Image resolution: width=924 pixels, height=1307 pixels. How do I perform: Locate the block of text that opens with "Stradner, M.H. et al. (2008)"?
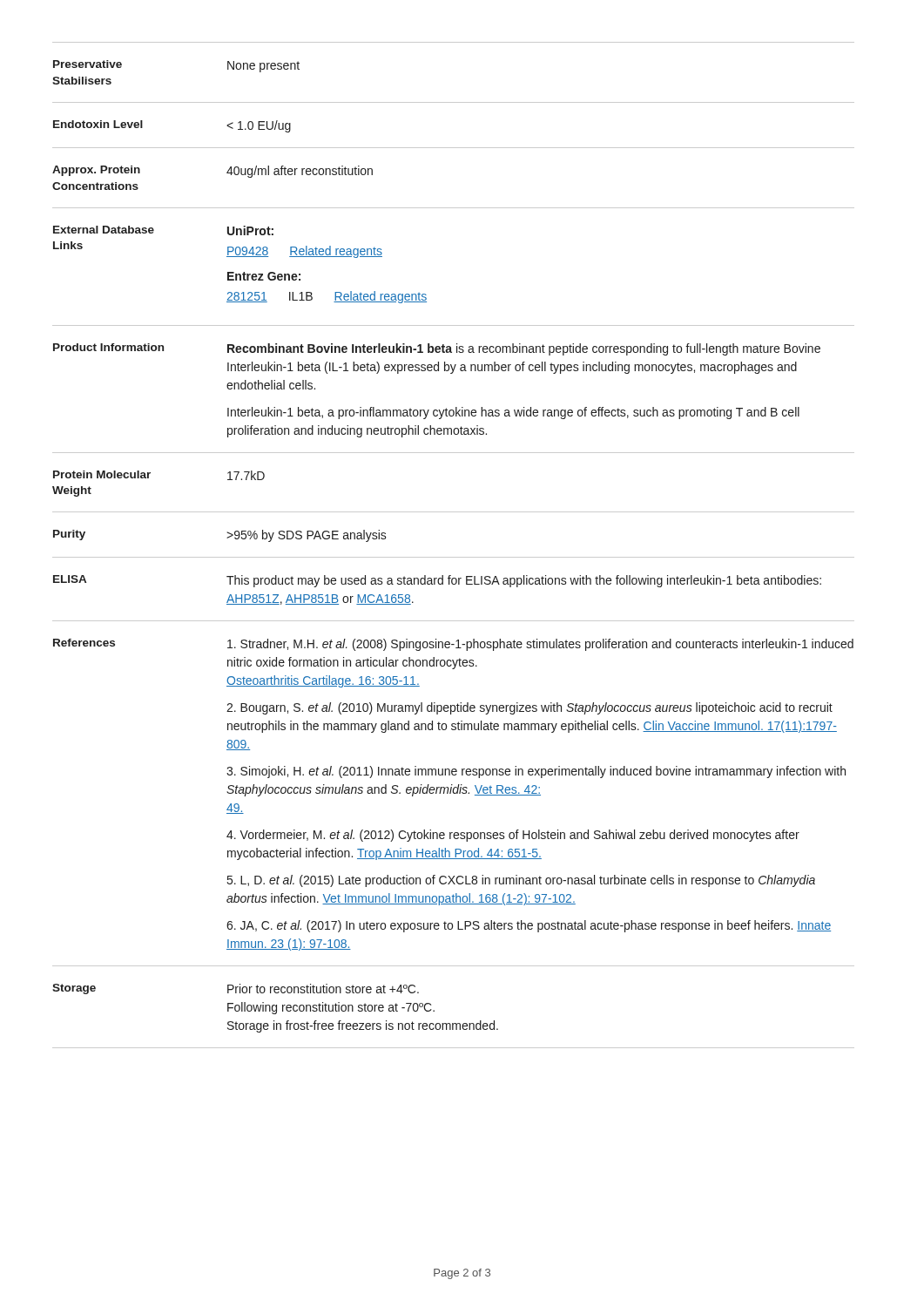coord(540,795)
